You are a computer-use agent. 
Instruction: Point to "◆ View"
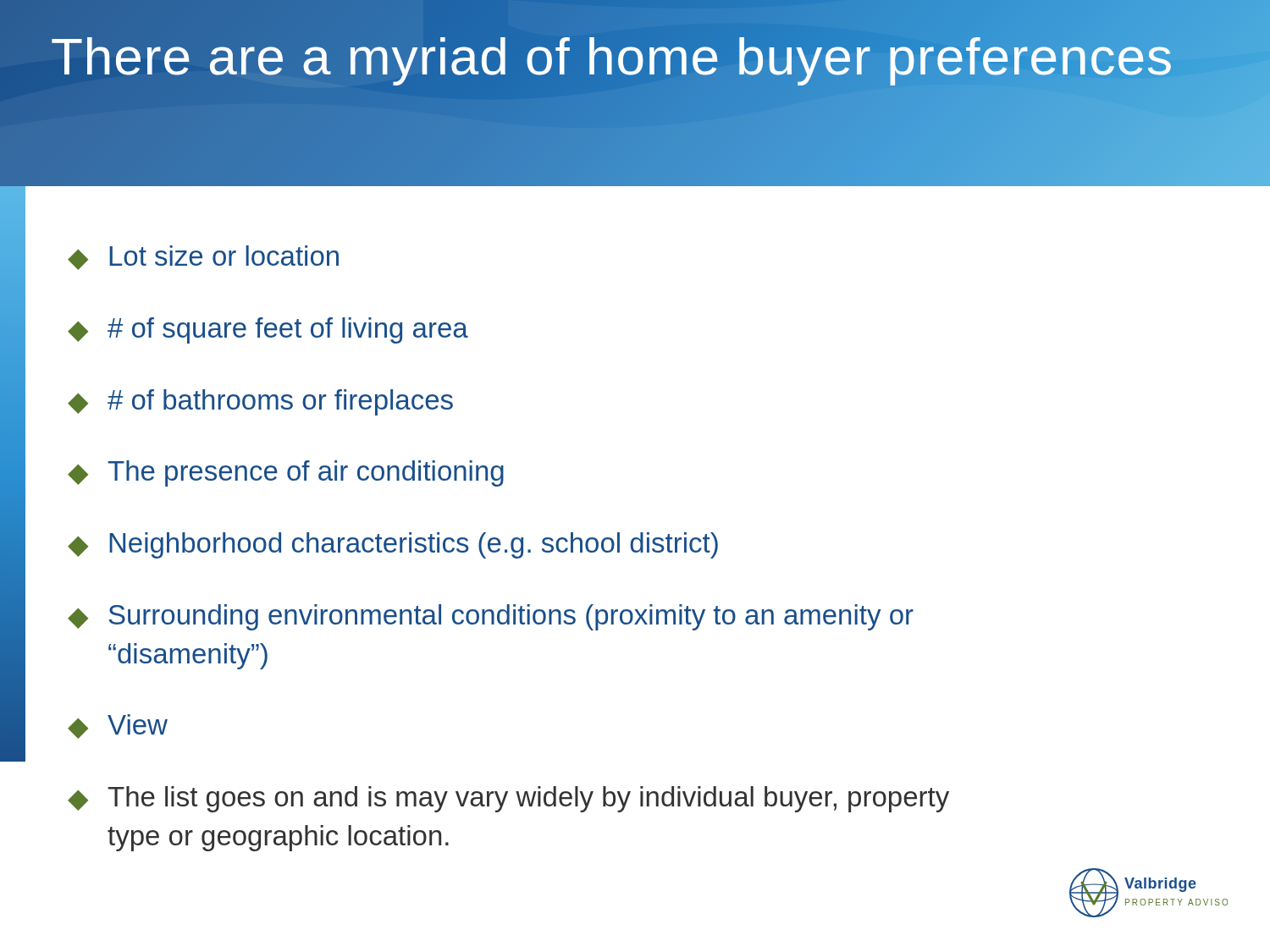[x=118, y=726]
